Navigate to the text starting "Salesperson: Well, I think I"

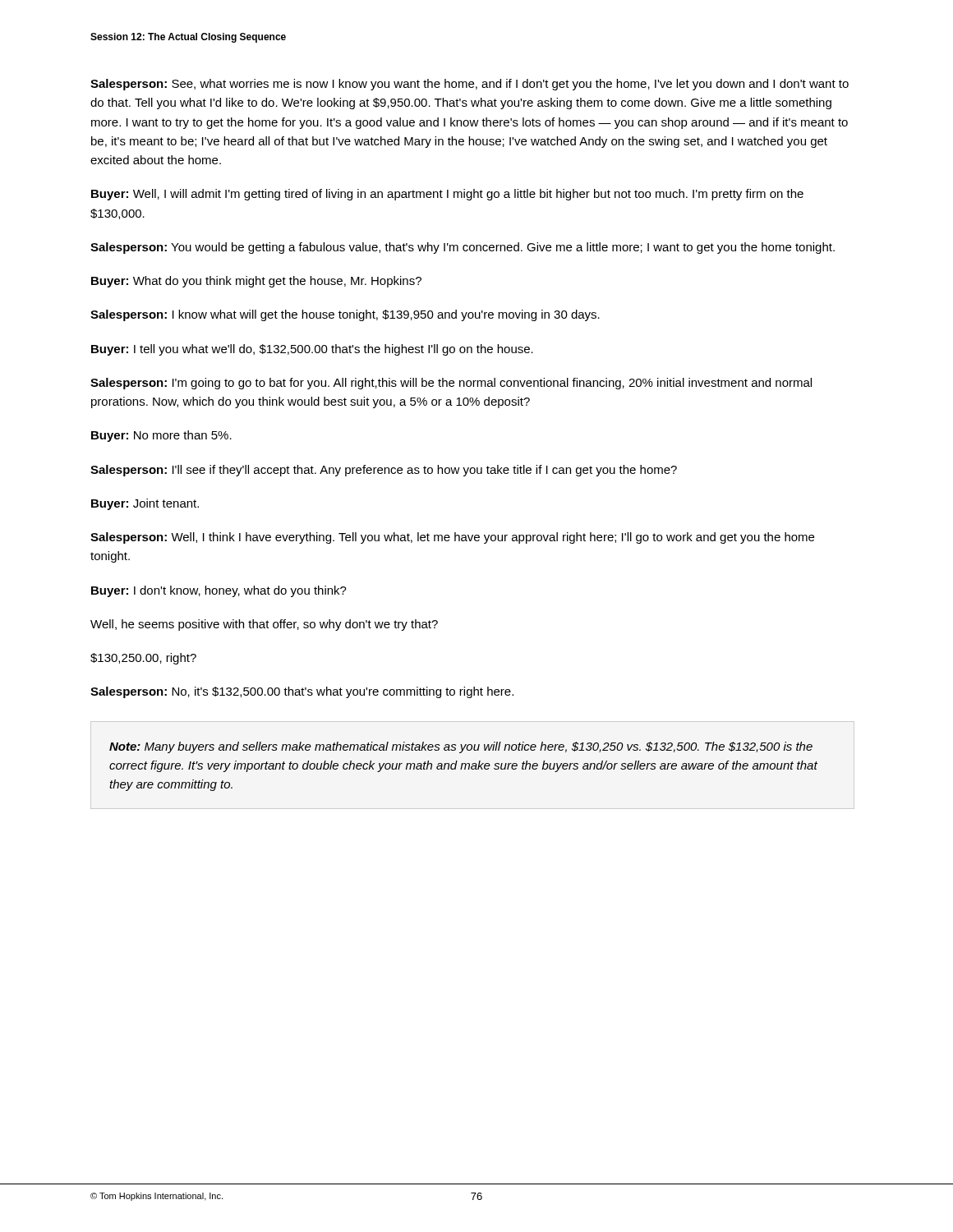pyautogui.click(x=453, y=546)
